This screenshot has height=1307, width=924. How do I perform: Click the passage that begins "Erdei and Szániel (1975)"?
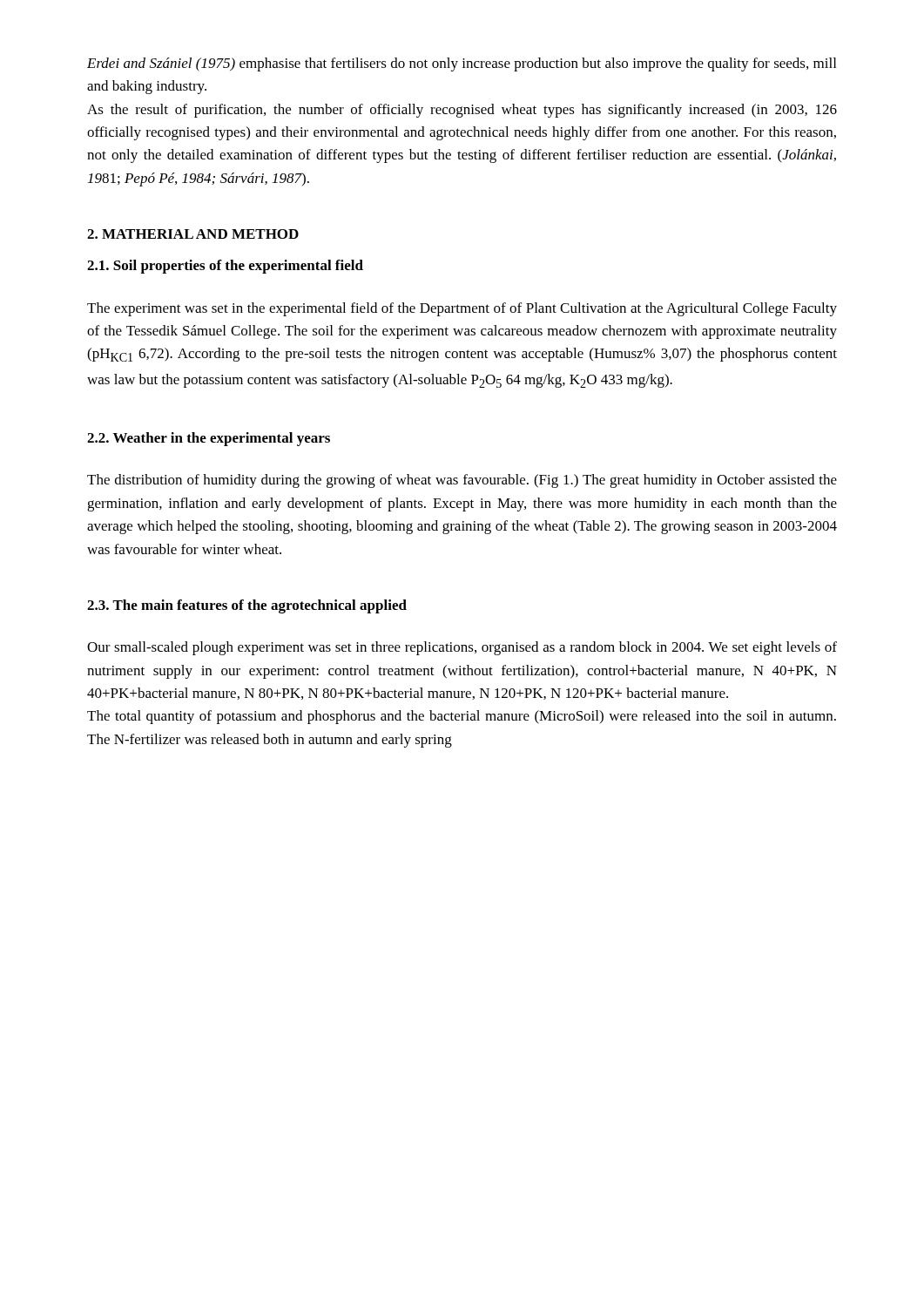tap(462, 121)
